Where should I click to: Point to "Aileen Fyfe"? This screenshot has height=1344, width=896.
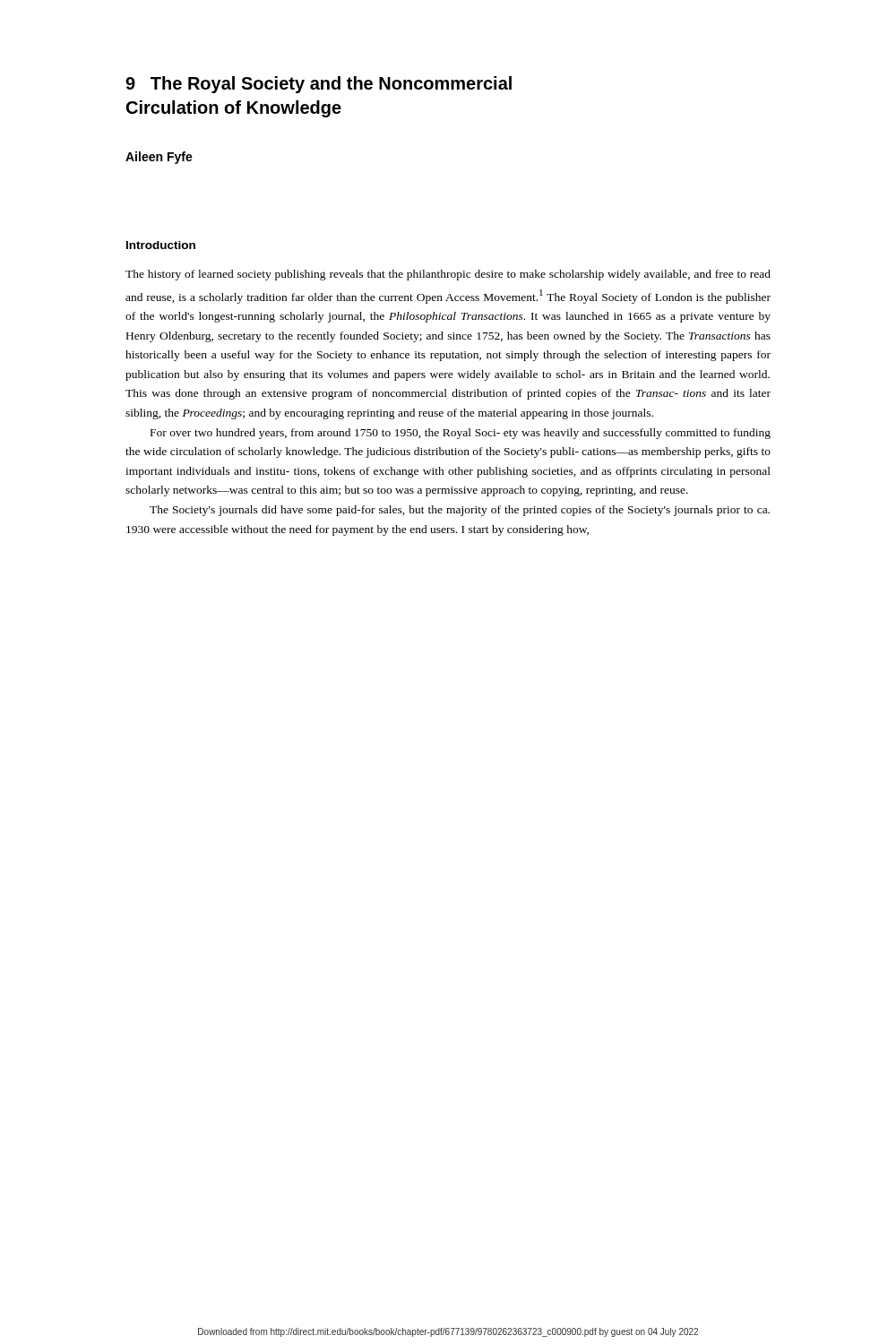[159, 157]
